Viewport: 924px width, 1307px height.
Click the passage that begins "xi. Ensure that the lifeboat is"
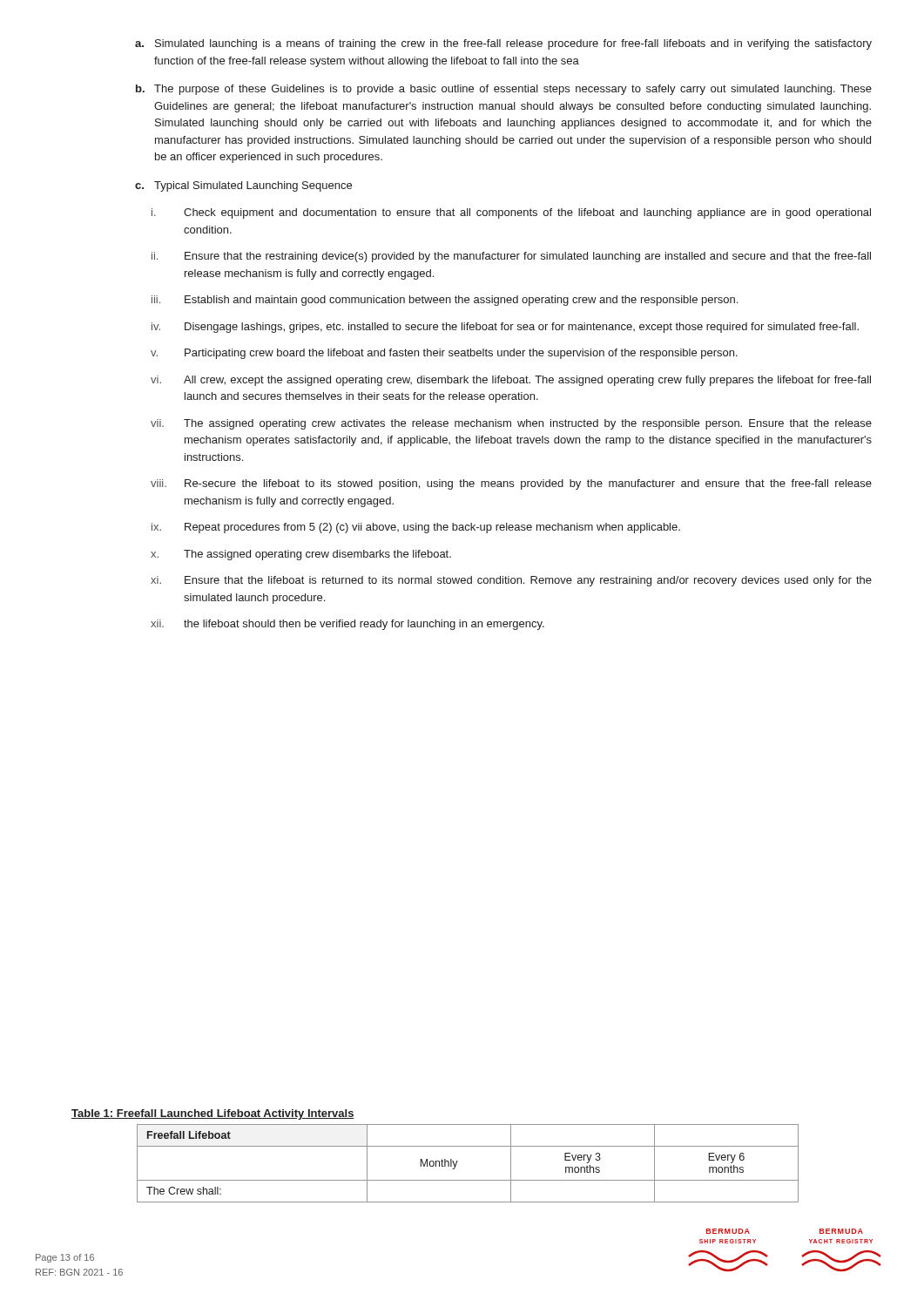(511, 589)
